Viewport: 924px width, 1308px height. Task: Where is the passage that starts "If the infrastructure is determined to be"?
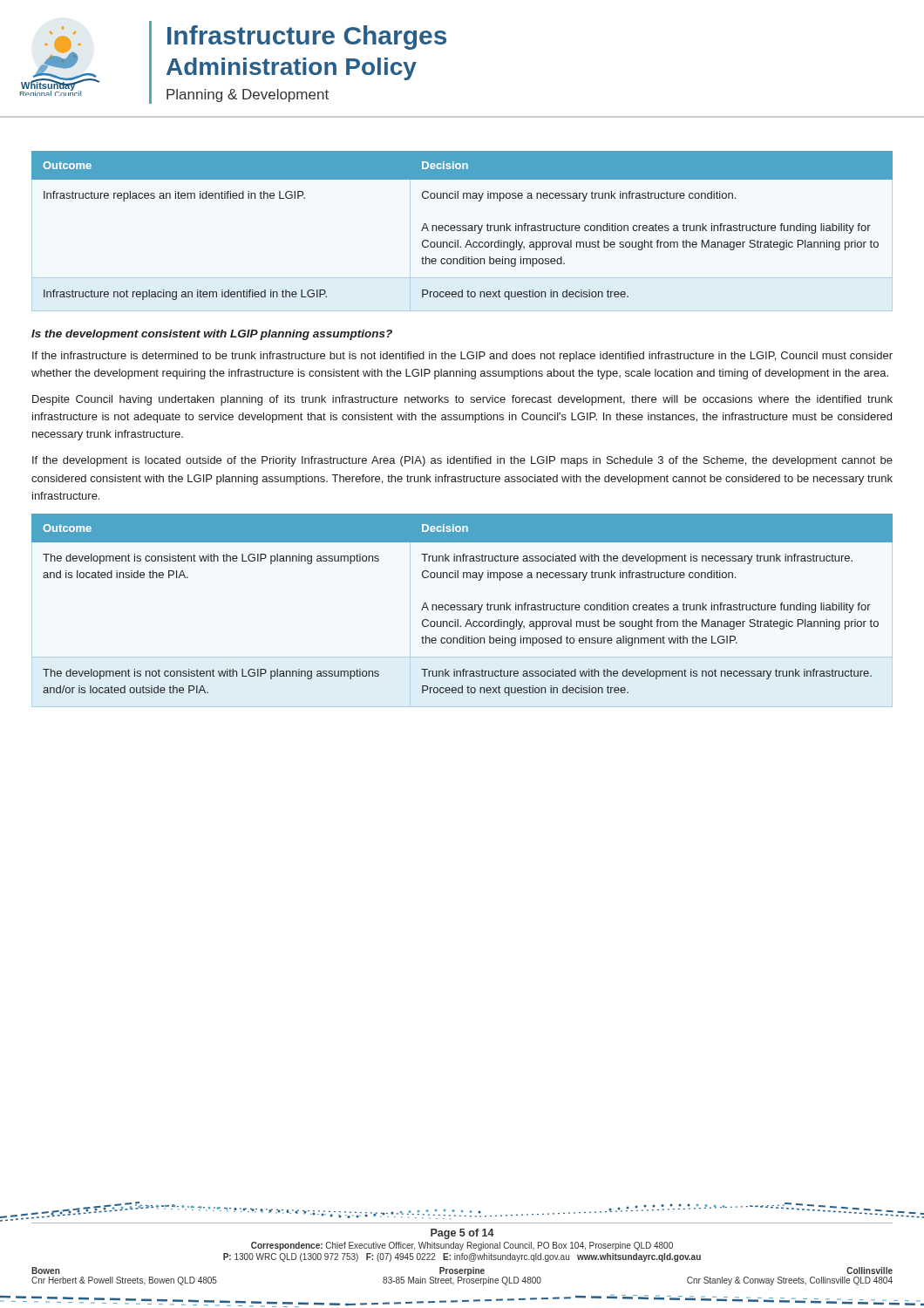462,364
